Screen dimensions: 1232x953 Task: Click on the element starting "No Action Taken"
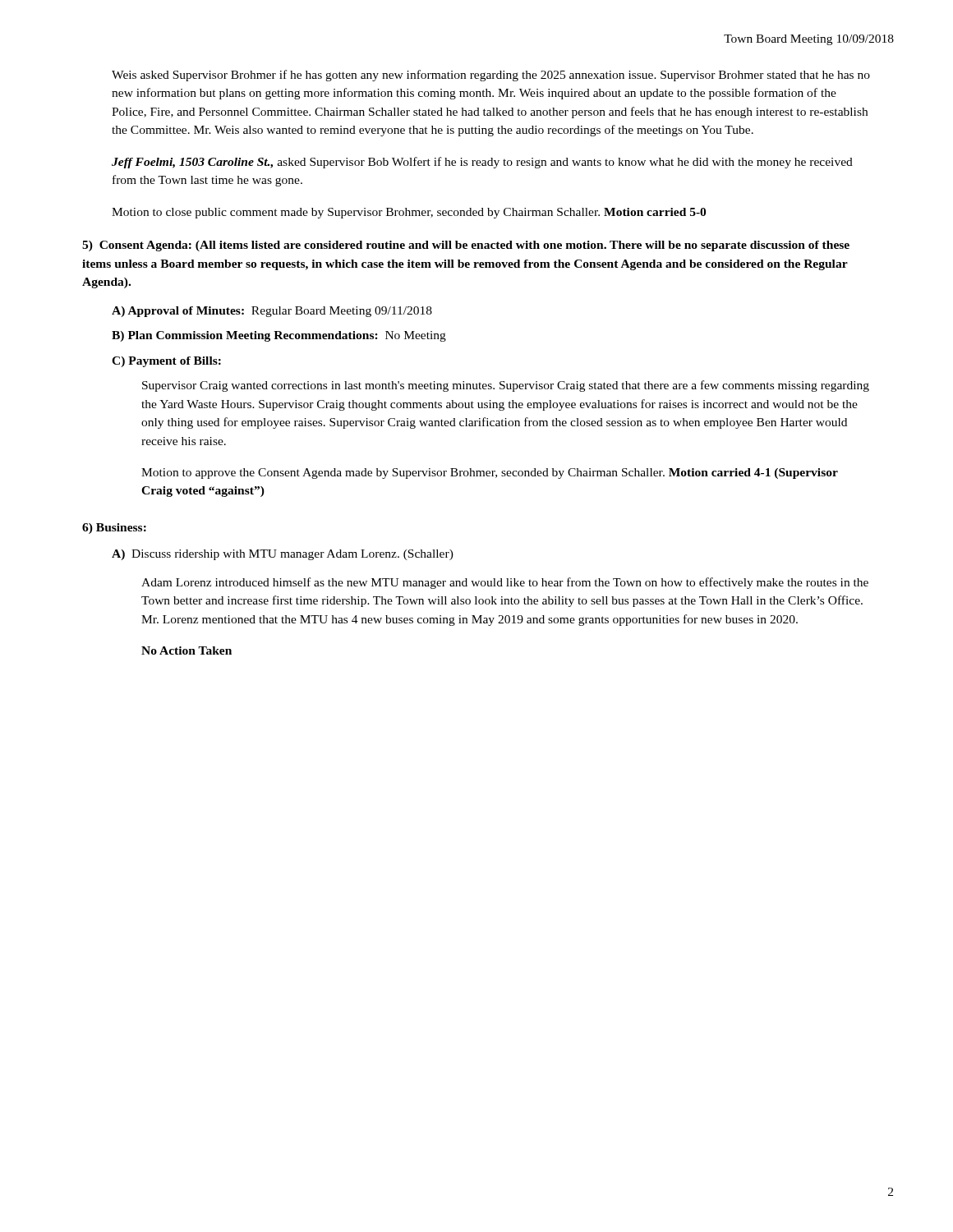(187, 650)
